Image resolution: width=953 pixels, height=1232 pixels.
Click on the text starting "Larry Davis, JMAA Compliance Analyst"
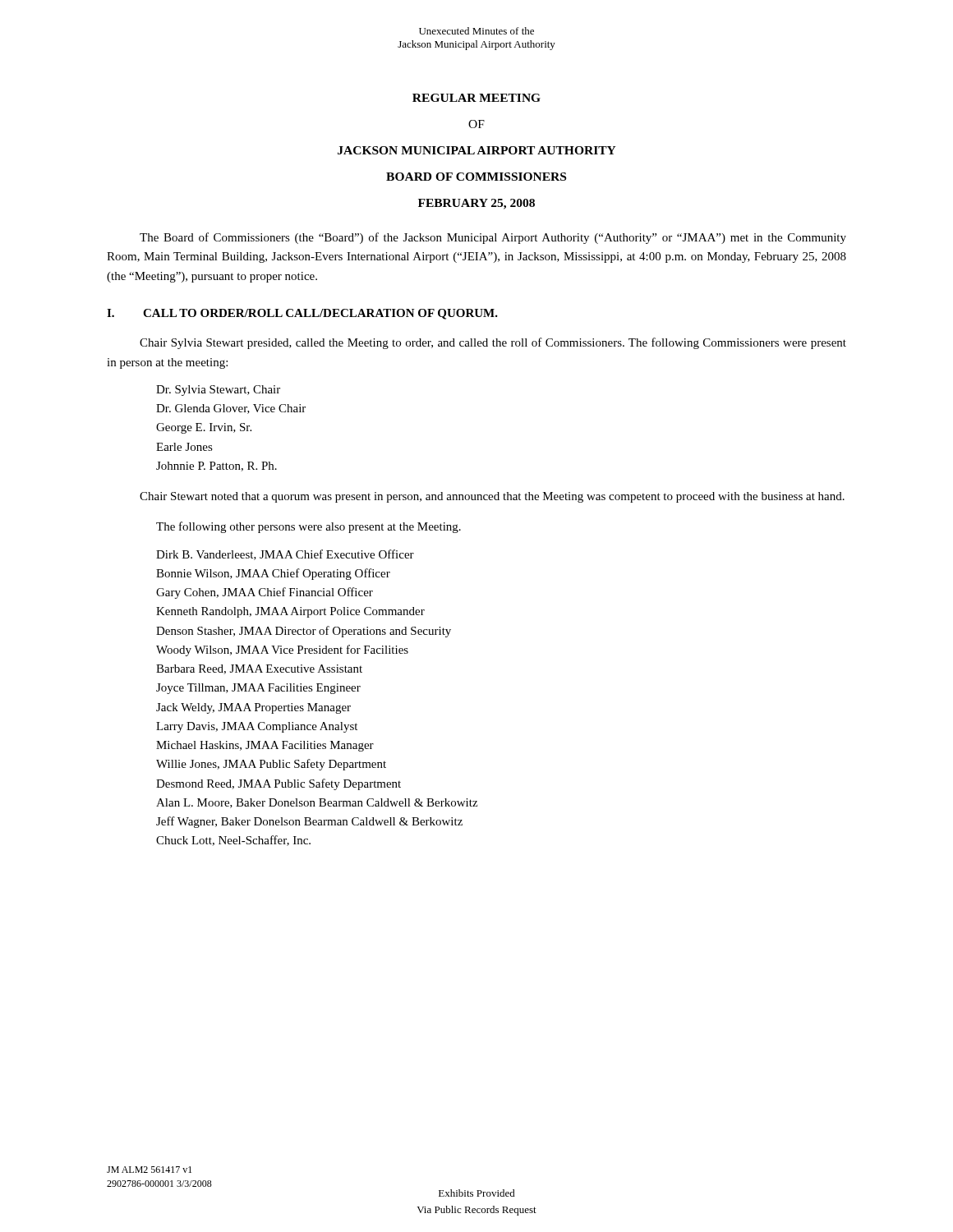pos(257,726)
